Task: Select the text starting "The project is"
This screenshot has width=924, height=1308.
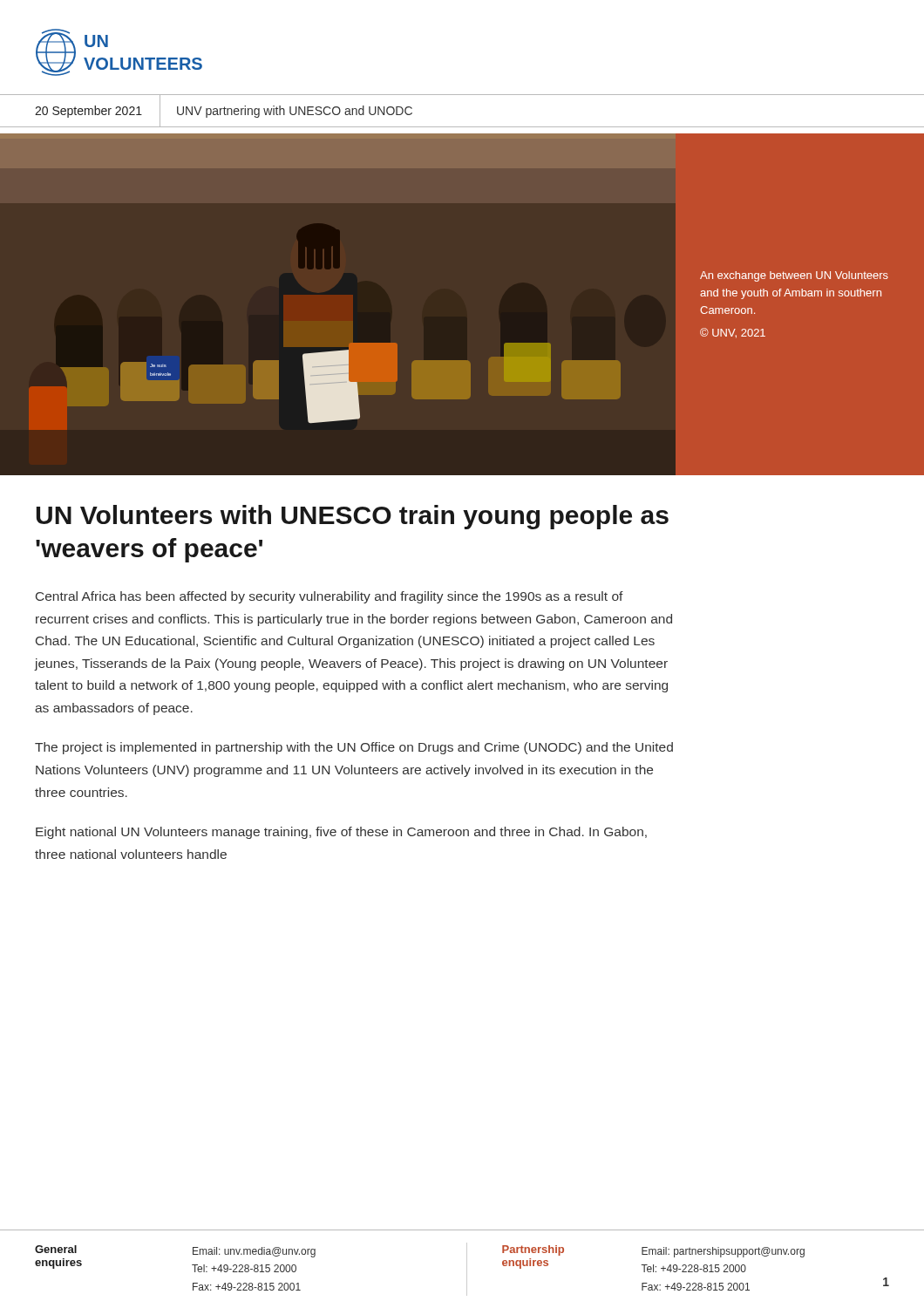Action: pyautogui.click(x=354, y=769)
